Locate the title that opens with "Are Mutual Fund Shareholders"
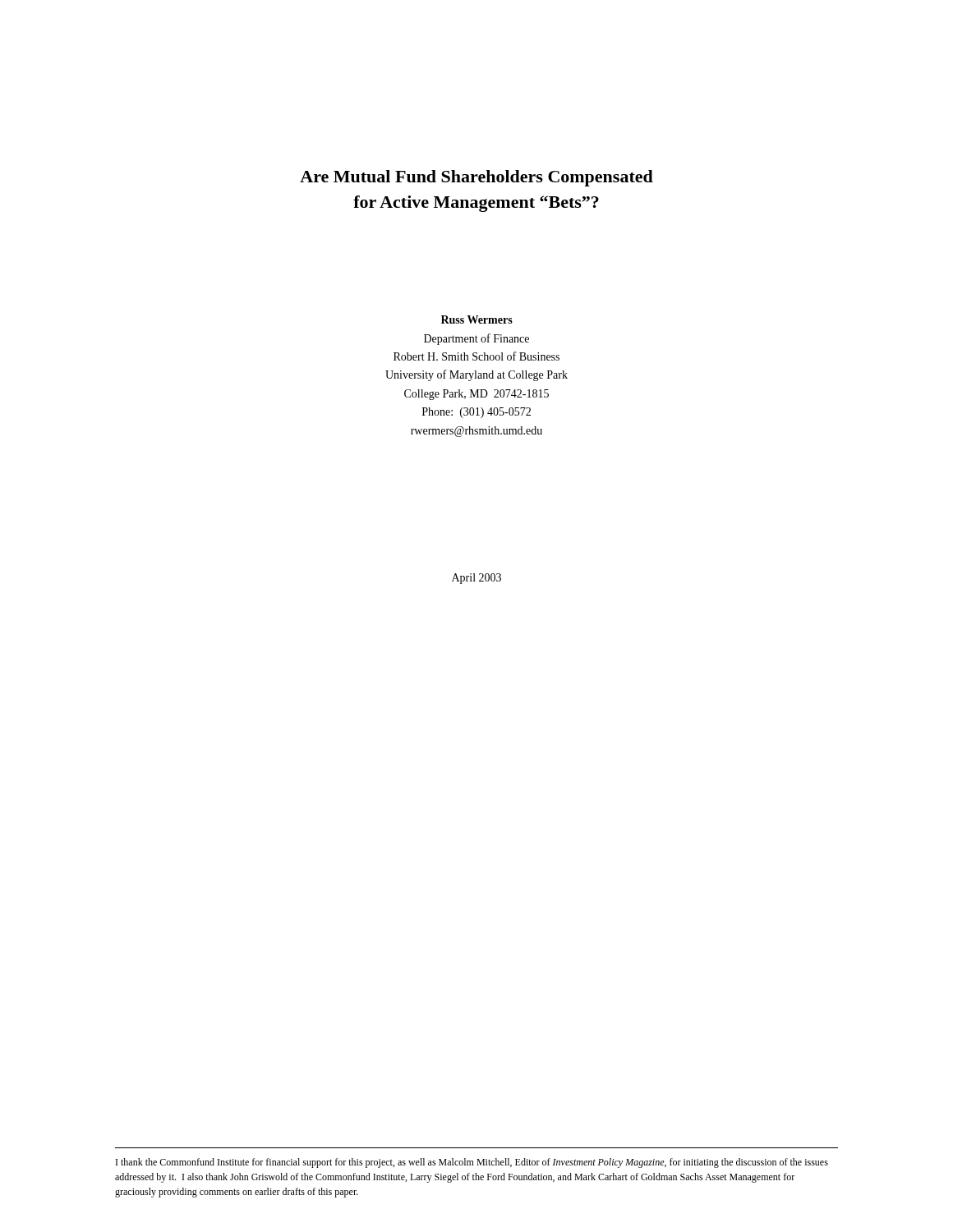 pos(476,190)
